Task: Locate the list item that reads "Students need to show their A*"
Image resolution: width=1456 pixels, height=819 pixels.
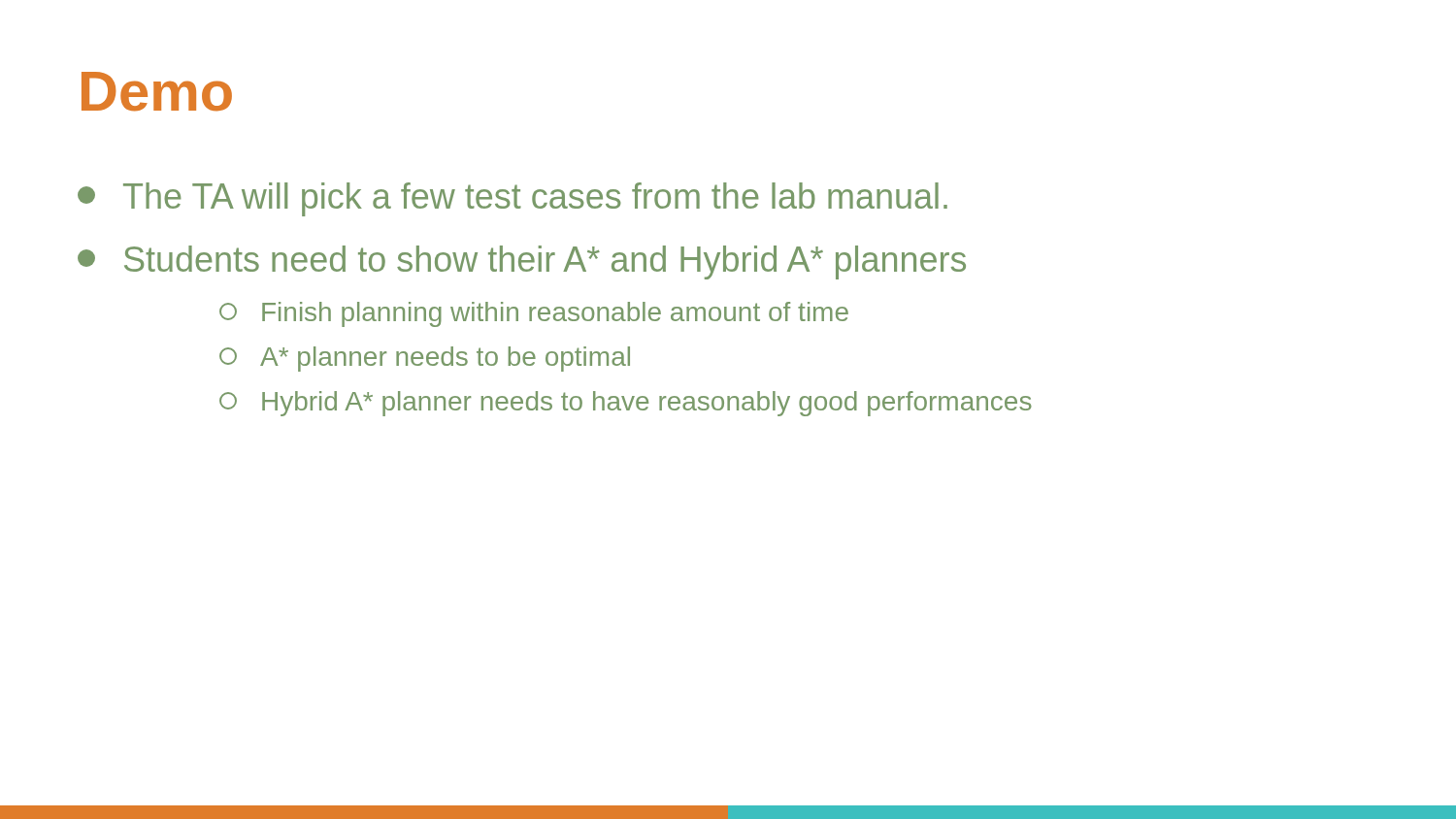Action: pyautogui.click(x=555, y=334)
